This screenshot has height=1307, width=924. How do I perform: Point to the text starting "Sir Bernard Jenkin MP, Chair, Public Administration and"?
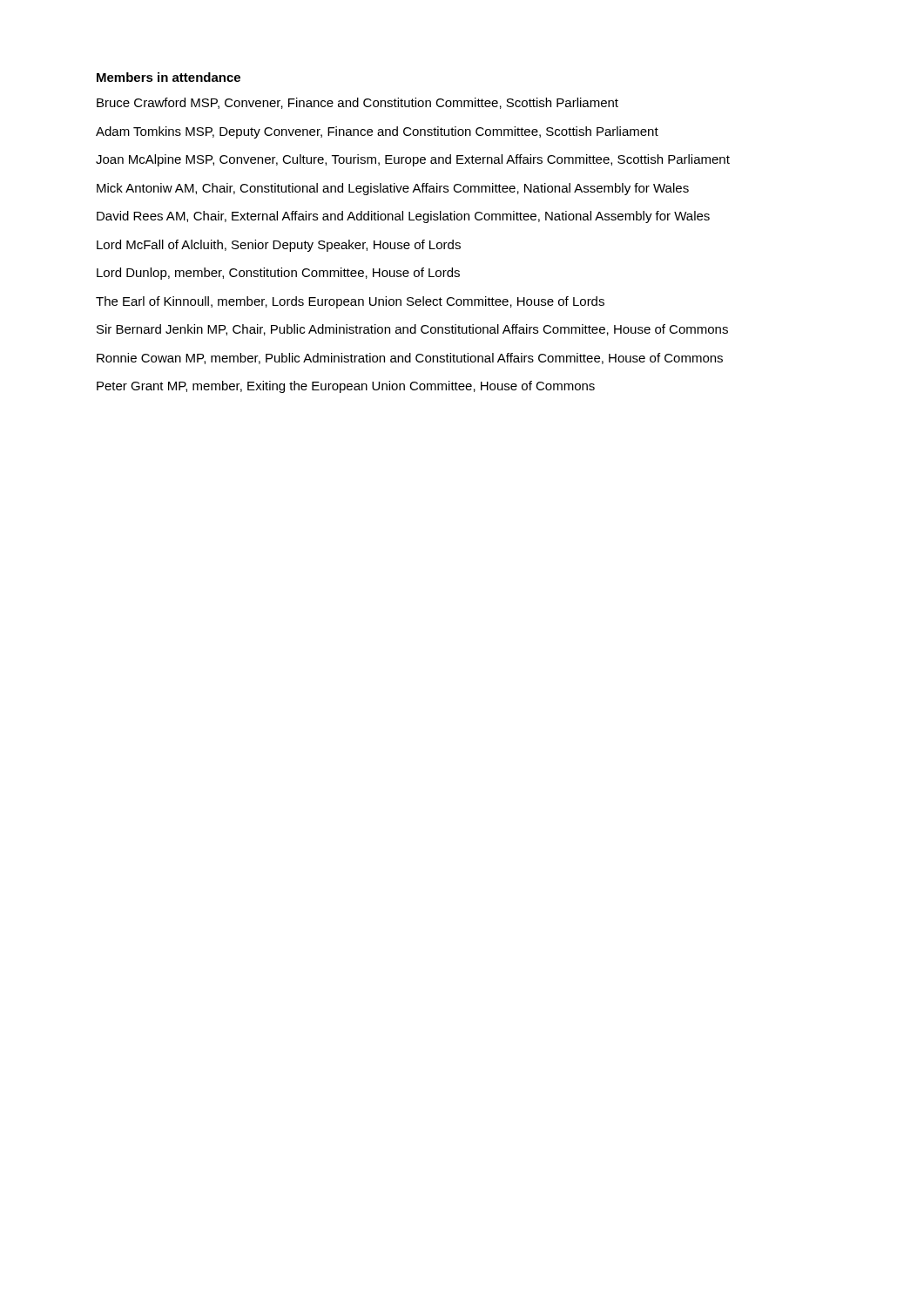(x=412, y=329)
